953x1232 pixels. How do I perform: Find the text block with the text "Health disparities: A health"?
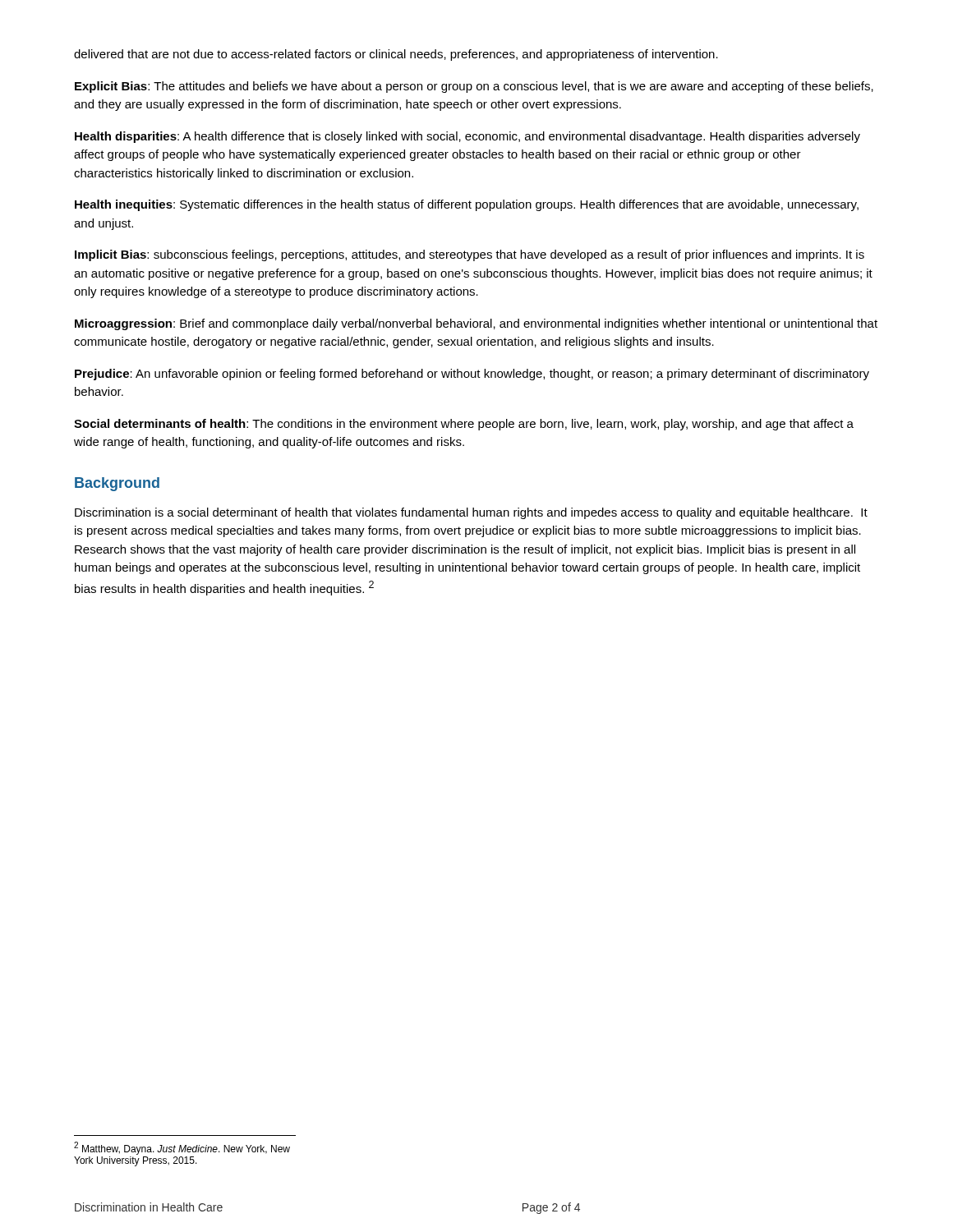467,154
